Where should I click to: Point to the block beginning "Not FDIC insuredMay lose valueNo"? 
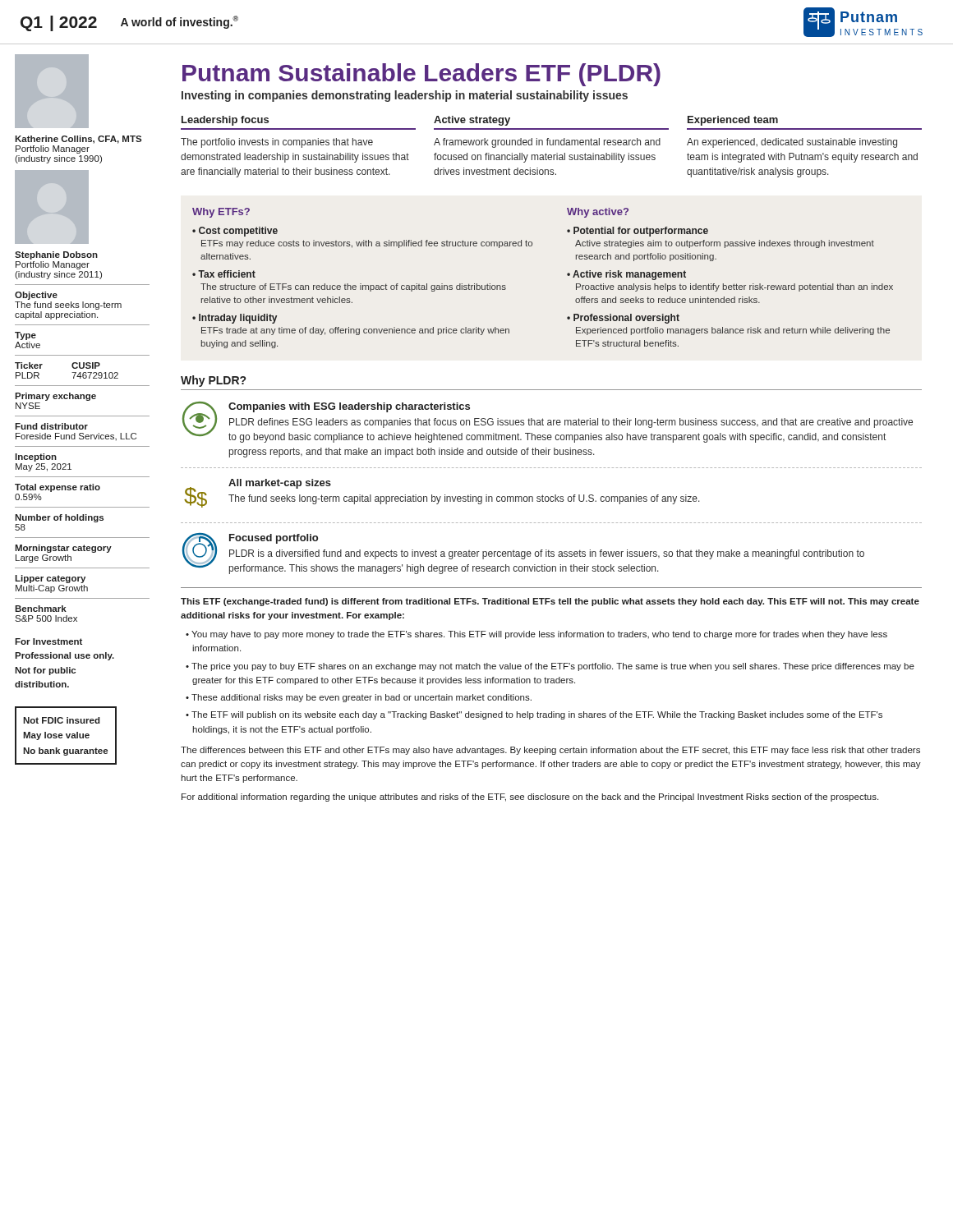pos(66,735)
